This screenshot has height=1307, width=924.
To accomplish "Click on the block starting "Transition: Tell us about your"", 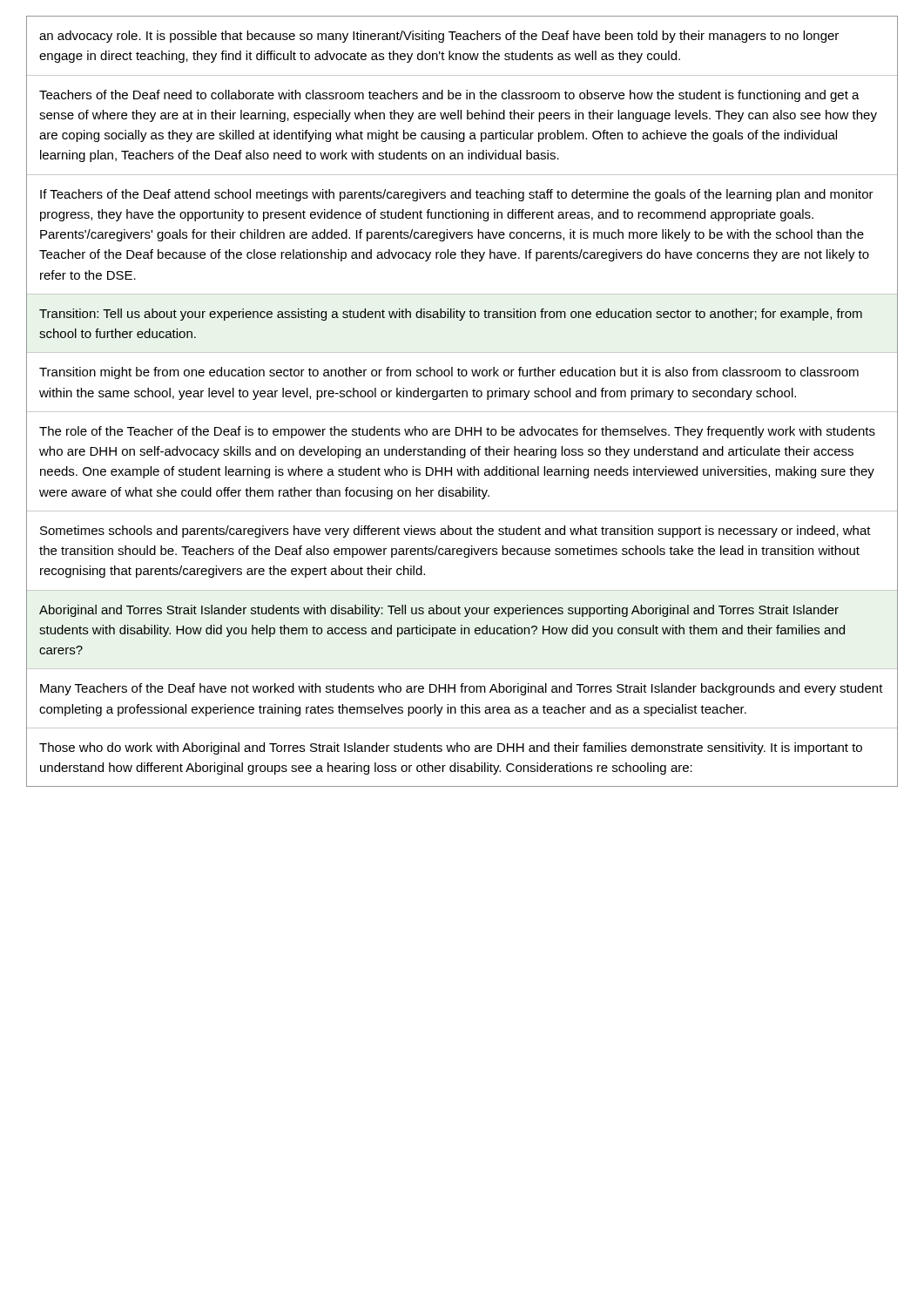I will pos(462,323).
